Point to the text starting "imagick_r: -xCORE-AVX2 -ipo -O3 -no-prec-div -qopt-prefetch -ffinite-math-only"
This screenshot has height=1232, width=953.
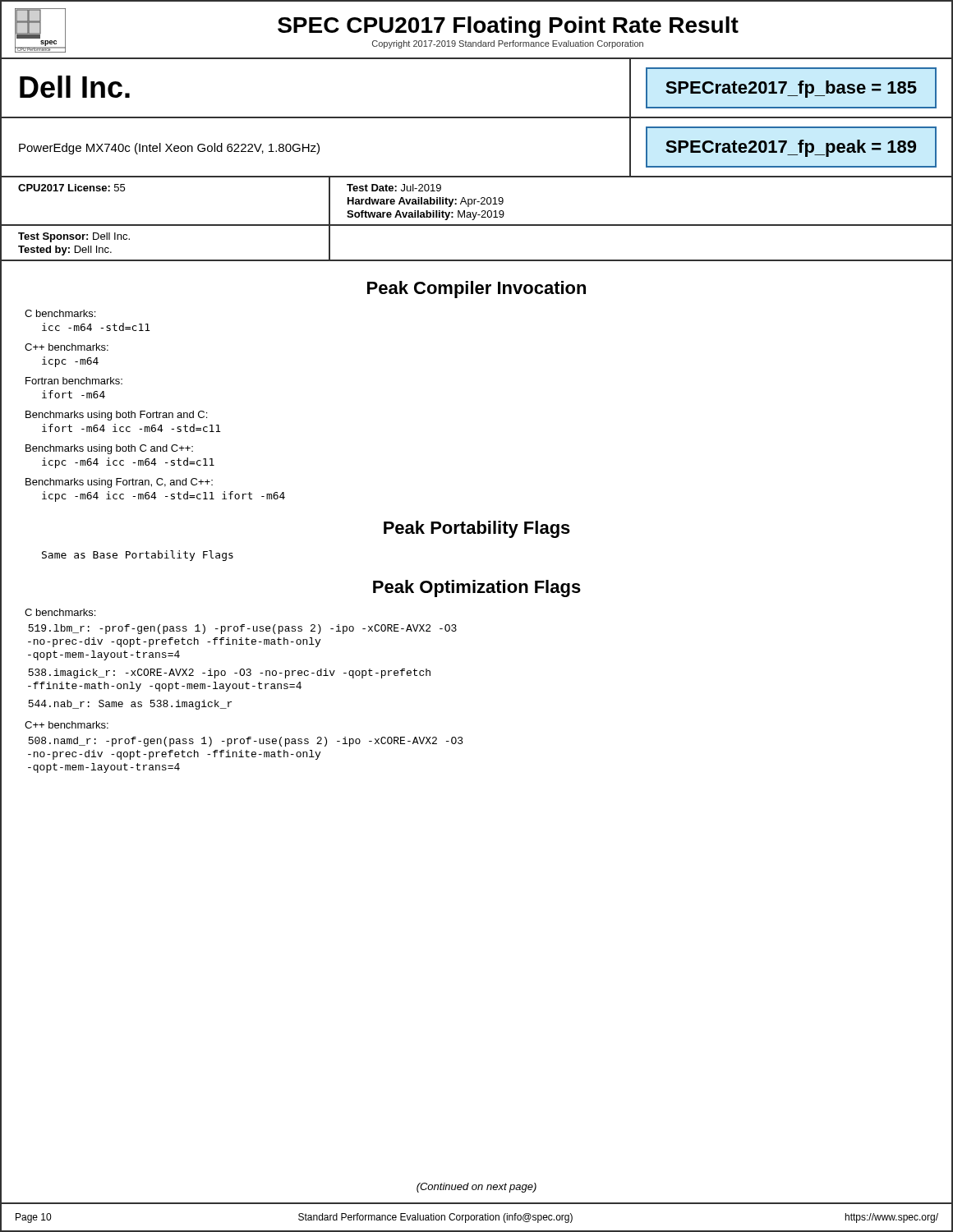coord(228,679)
